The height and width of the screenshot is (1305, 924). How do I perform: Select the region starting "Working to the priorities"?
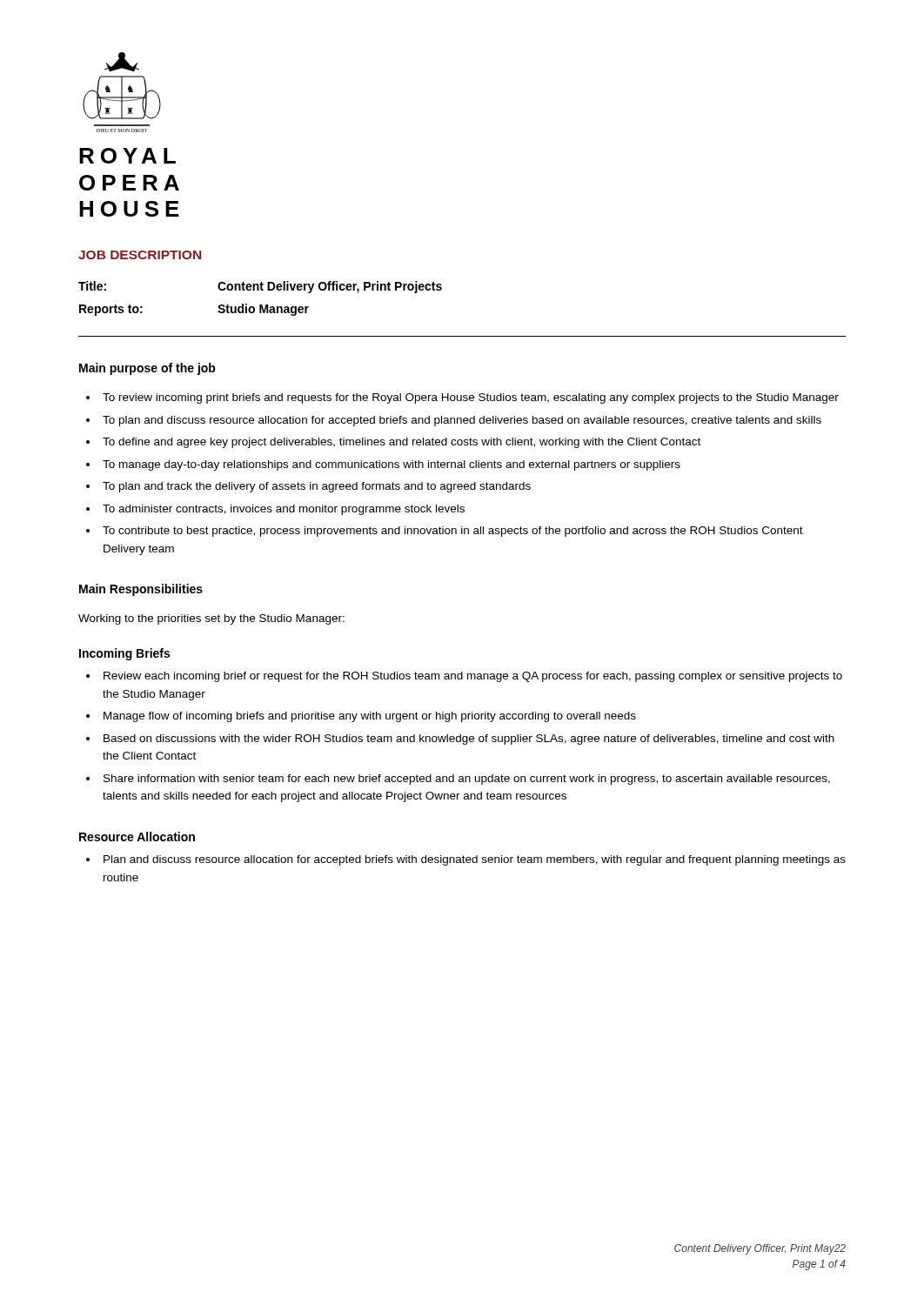click(x=212, y=618)
